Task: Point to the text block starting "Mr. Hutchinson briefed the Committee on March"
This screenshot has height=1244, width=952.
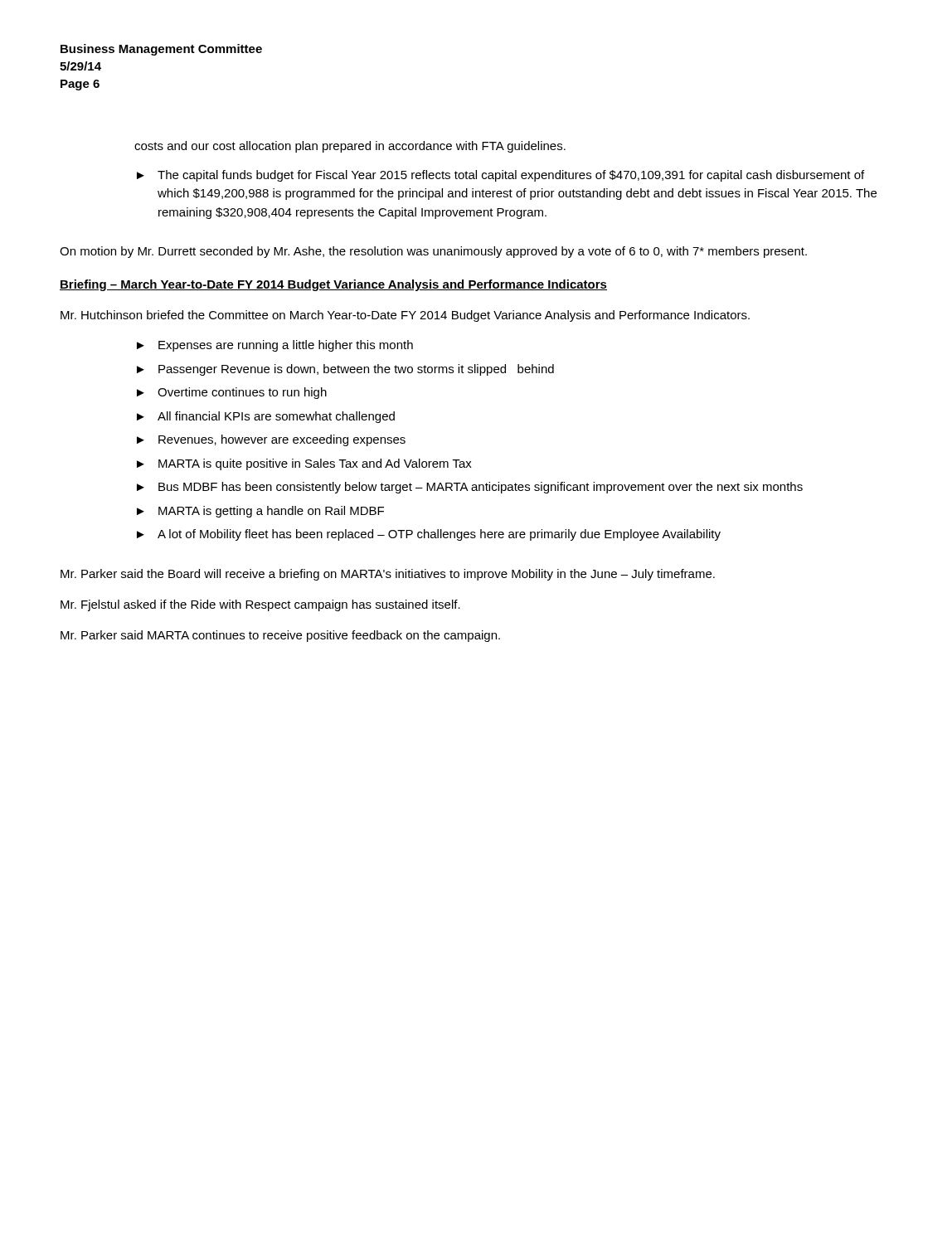Action: pos(405,315)
